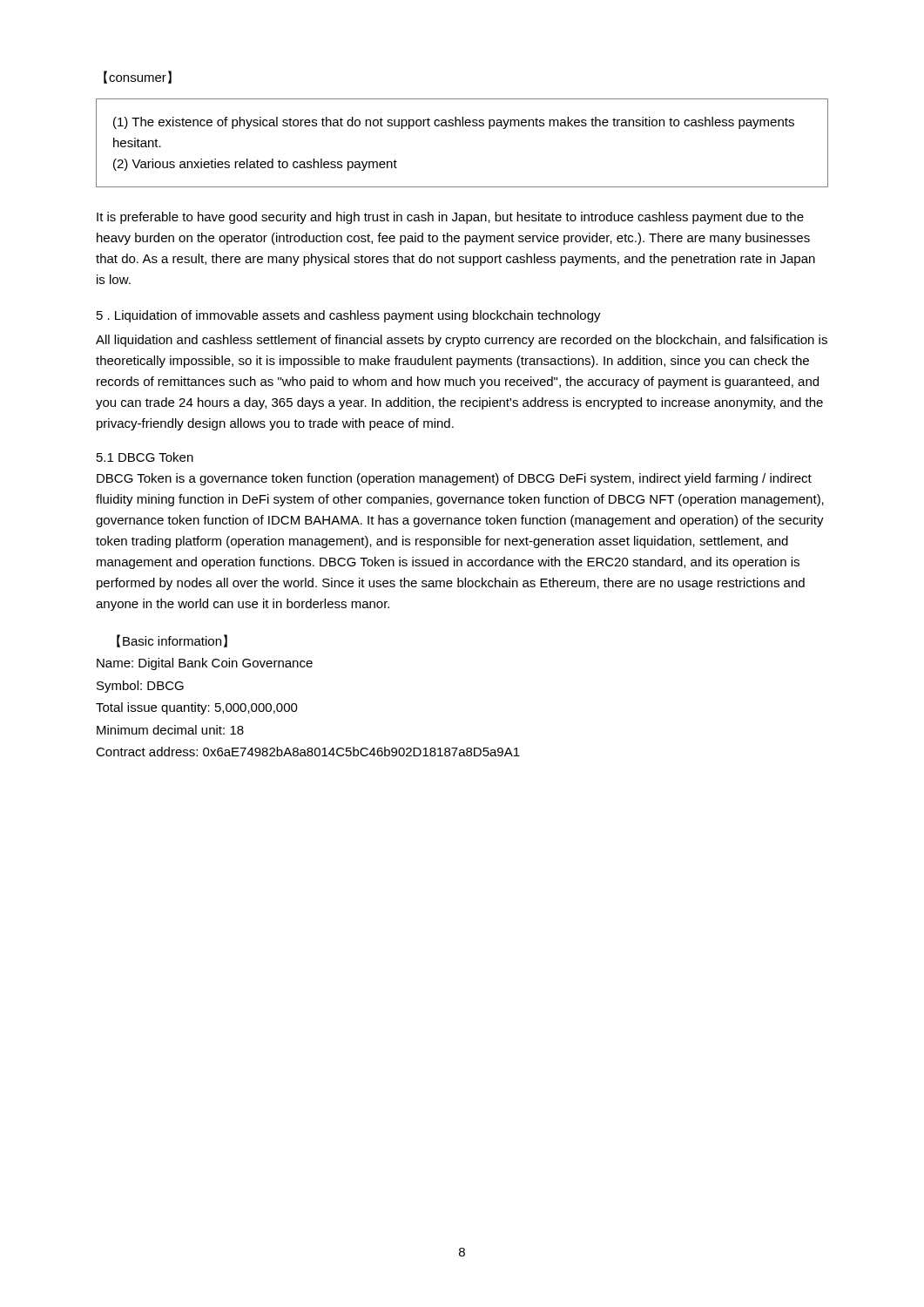Locate the text block that says "【Basic information】 Name: Digital Bank Coin Governance Symbol:"
This screenshot has width=924, height=1307.
(172, 641)
